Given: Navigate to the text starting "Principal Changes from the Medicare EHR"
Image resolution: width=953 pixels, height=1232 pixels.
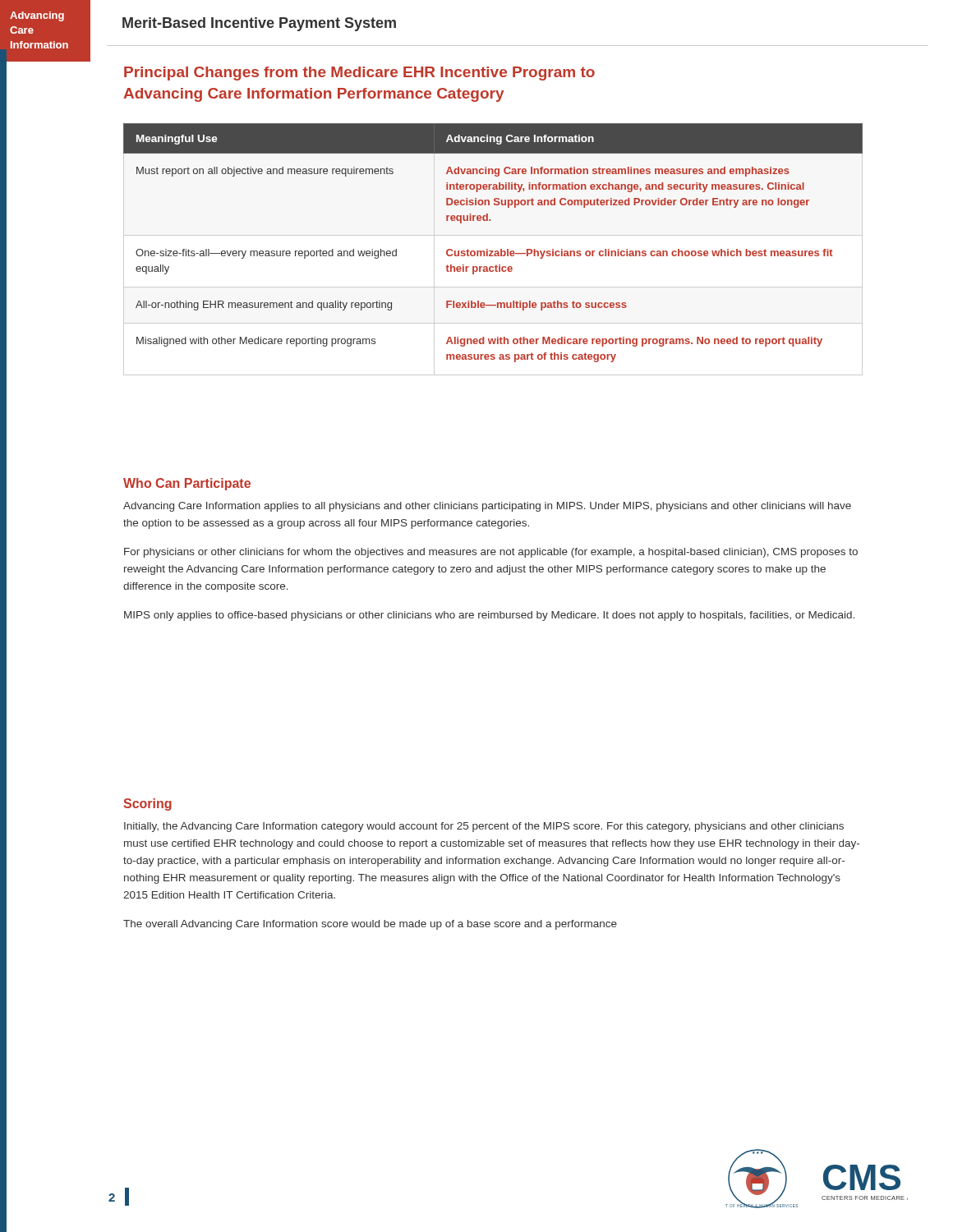Looking at the screenshot, I should tap(493, 83).
